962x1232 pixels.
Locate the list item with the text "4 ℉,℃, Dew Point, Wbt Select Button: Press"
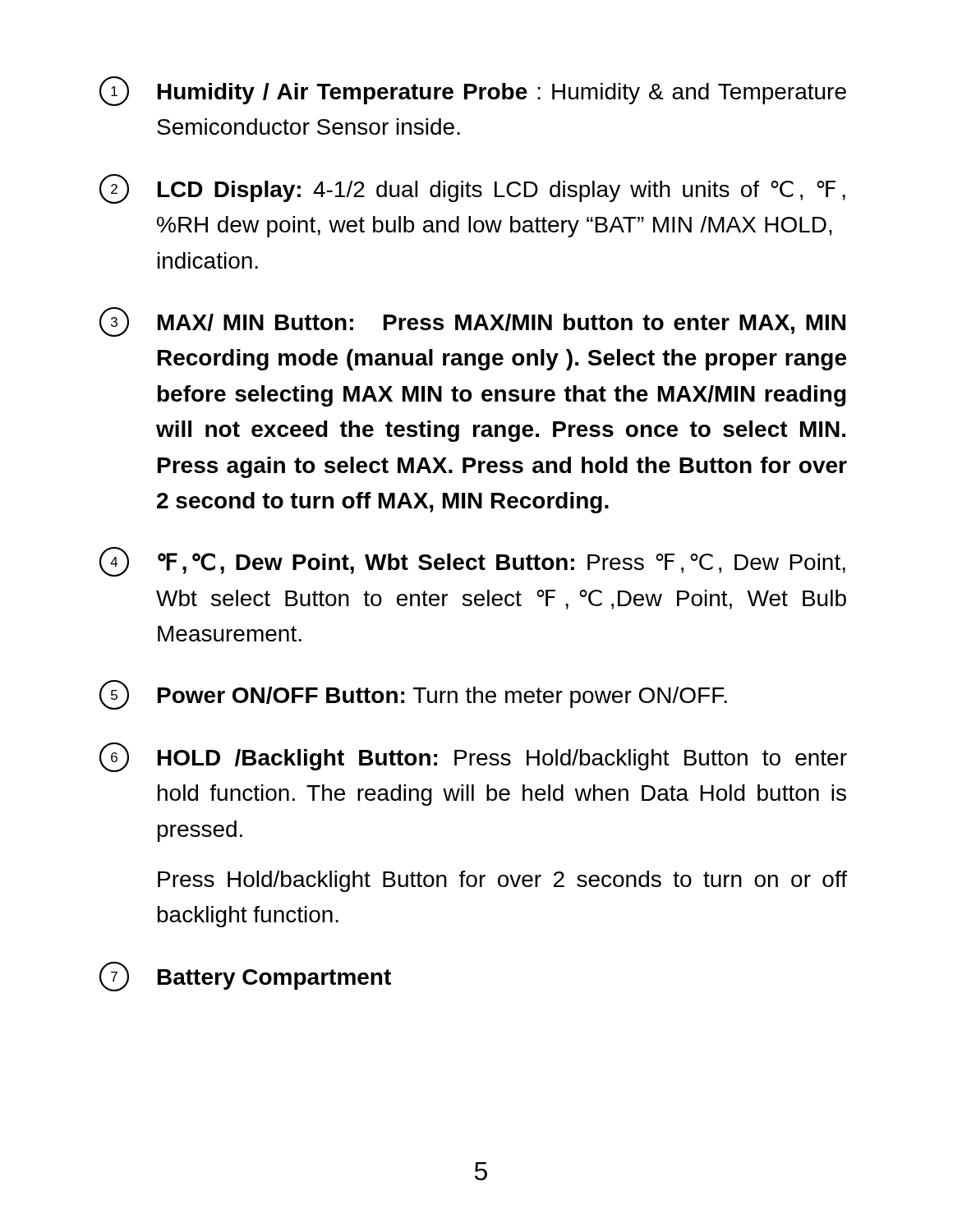point(473,598)
